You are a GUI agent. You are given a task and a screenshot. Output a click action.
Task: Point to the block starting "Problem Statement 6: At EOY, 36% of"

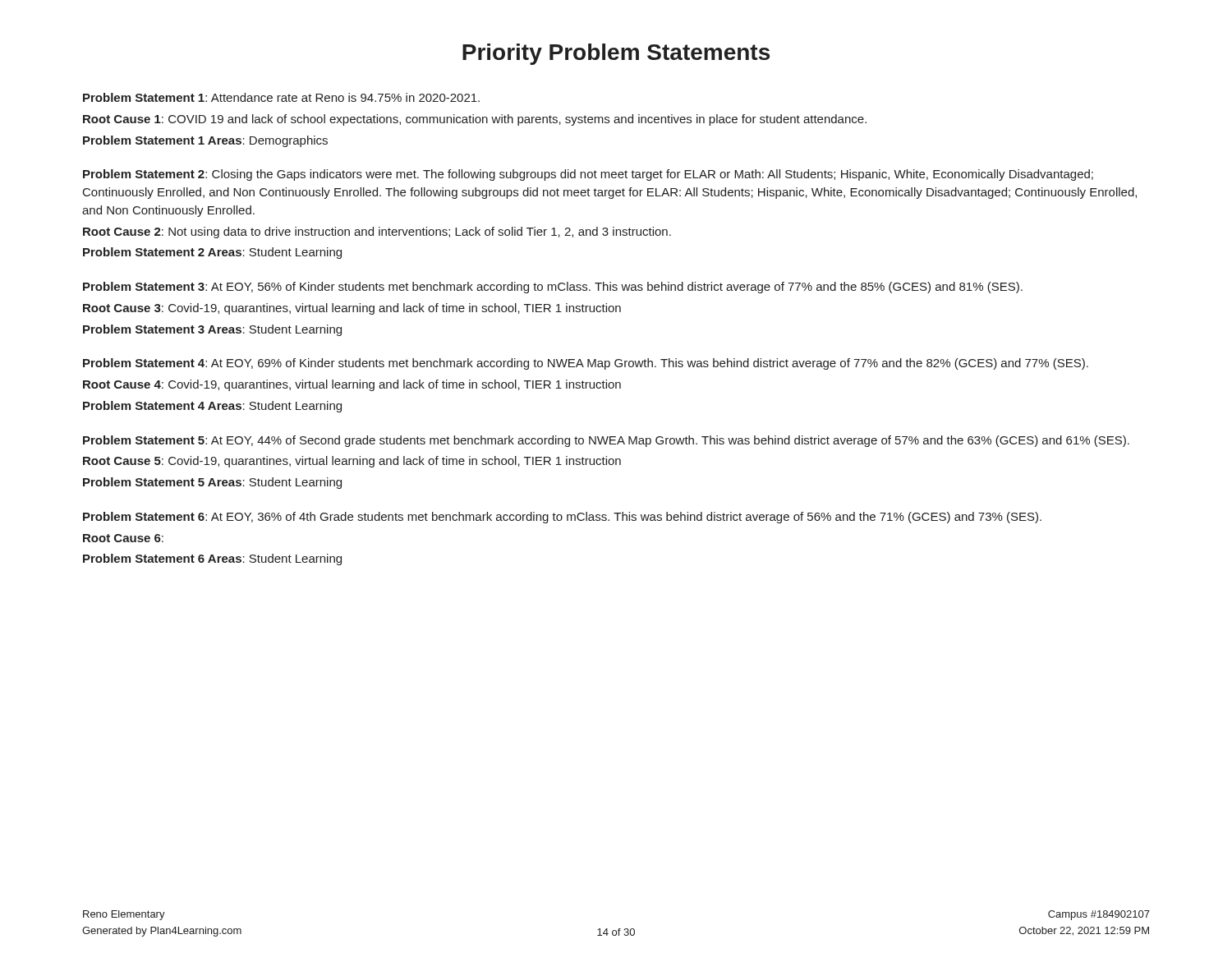616,516
